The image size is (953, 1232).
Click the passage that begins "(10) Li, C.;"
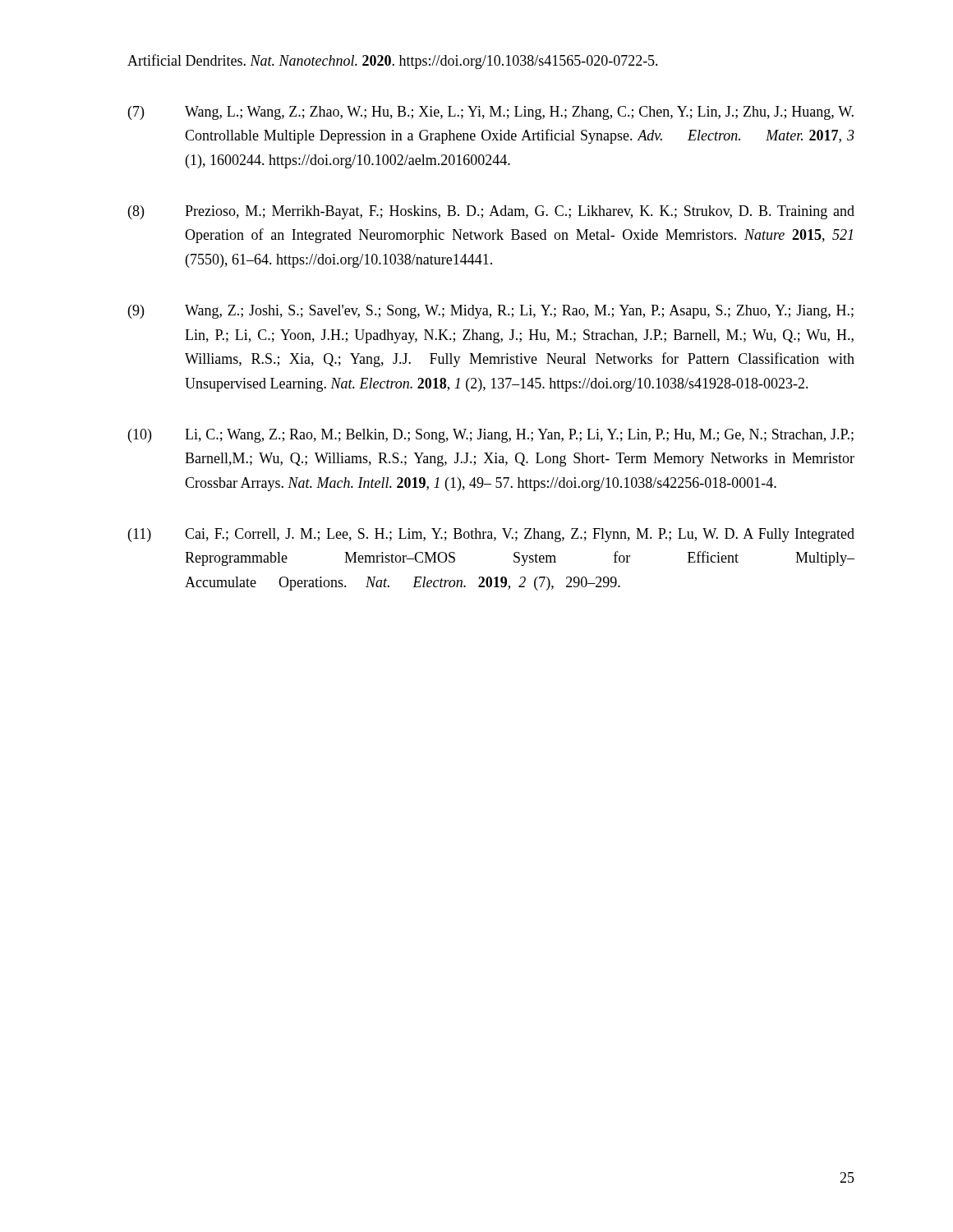point(491,459)
